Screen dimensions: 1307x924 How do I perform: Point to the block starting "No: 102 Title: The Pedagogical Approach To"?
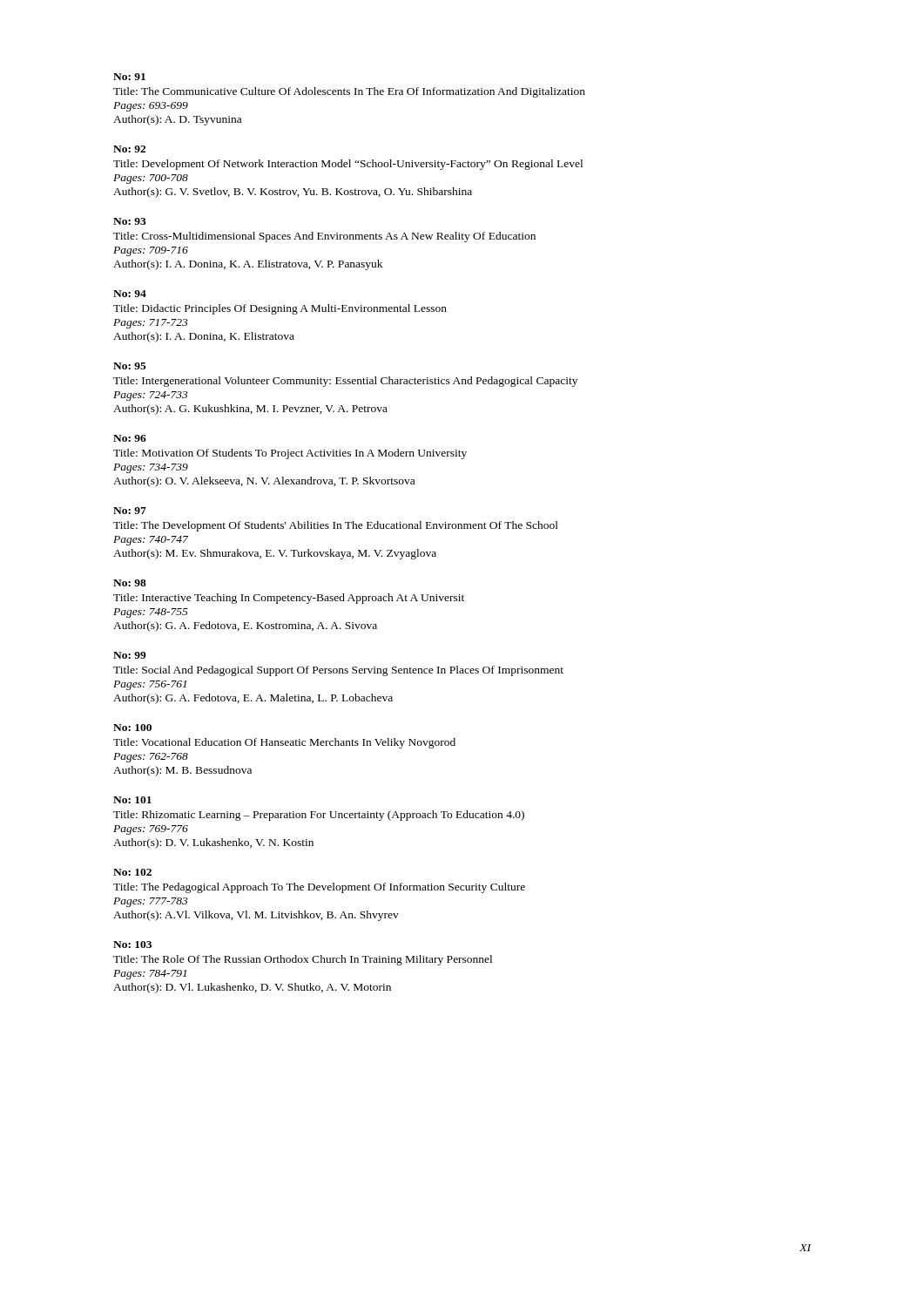pos(462,894)
